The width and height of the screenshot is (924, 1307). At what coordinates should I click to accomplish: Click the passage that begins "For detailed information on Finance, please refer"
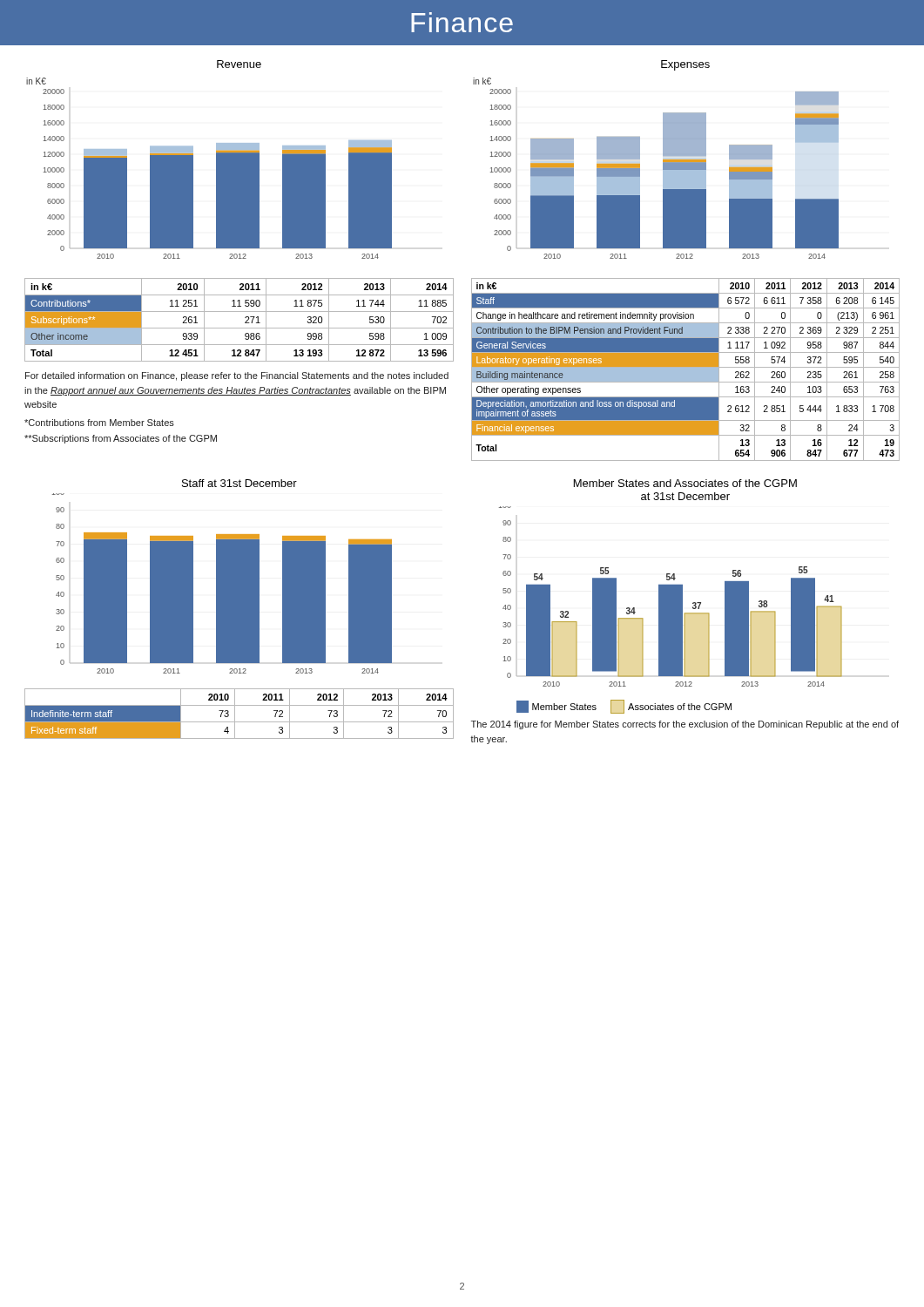(x=237, y=390)
